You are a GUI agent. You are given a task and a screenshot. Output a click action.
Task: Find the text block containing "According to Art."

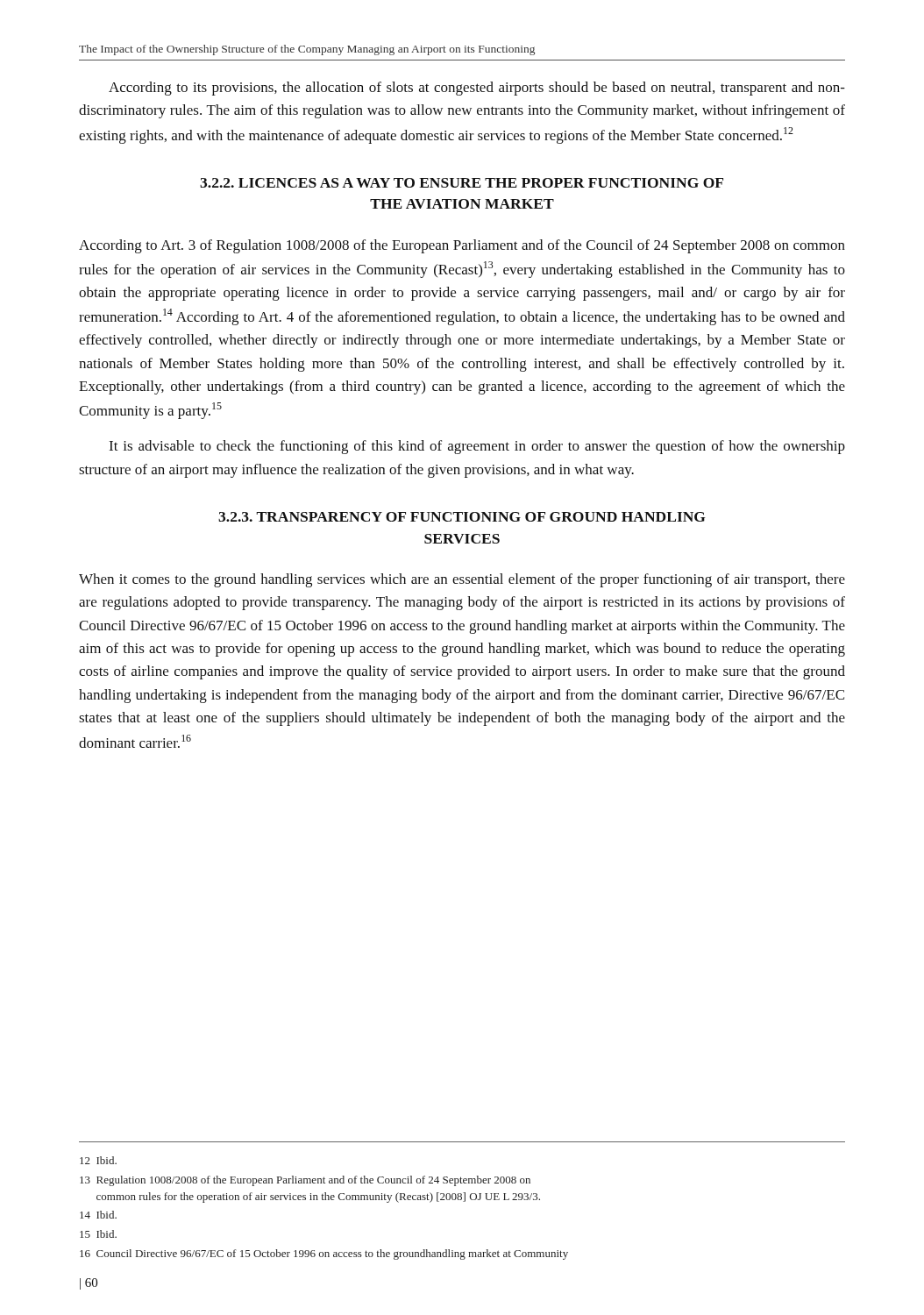click(462, 328)
